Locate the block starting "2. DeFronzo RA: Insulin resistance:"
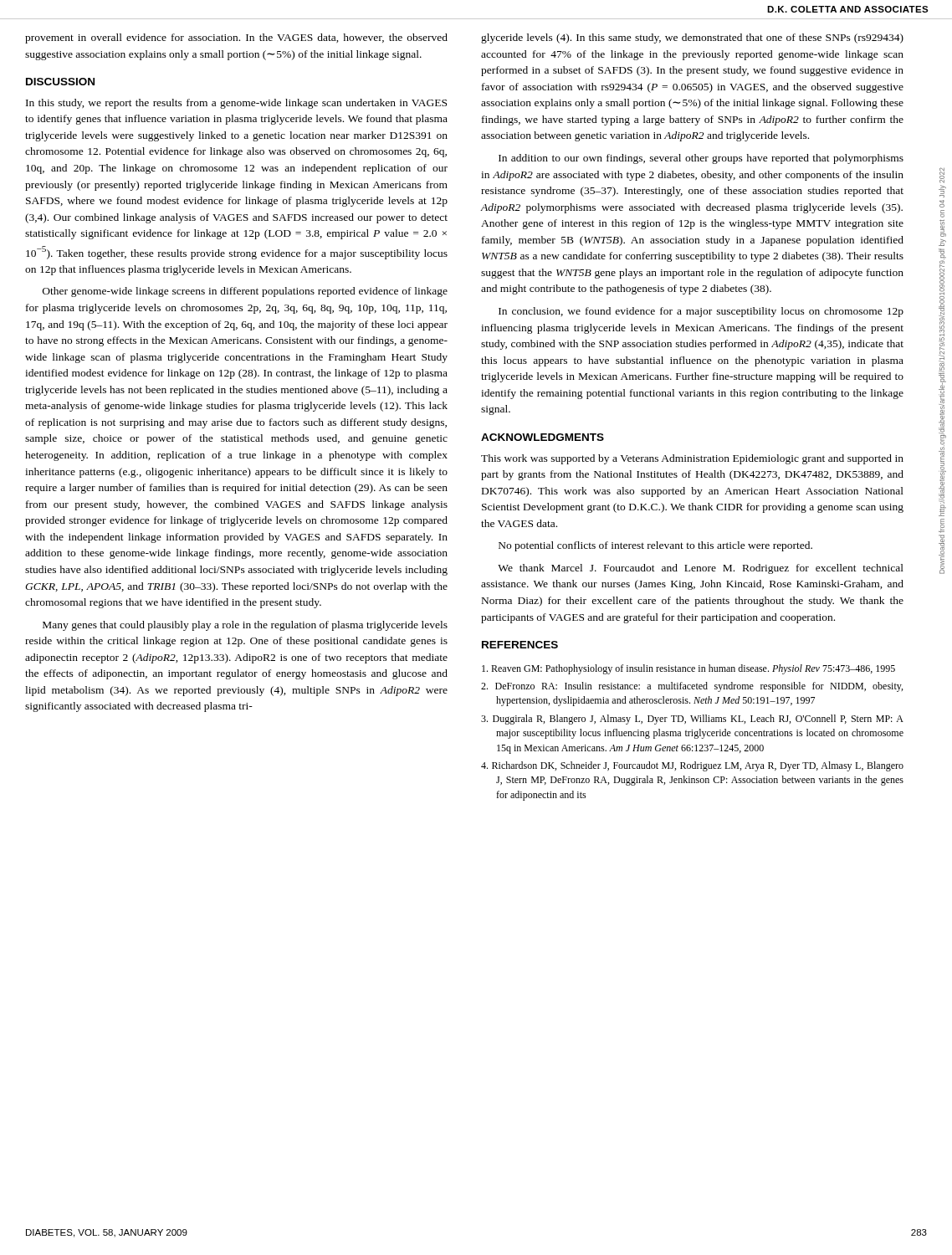The image size is (952, 1255). (692, 693)
